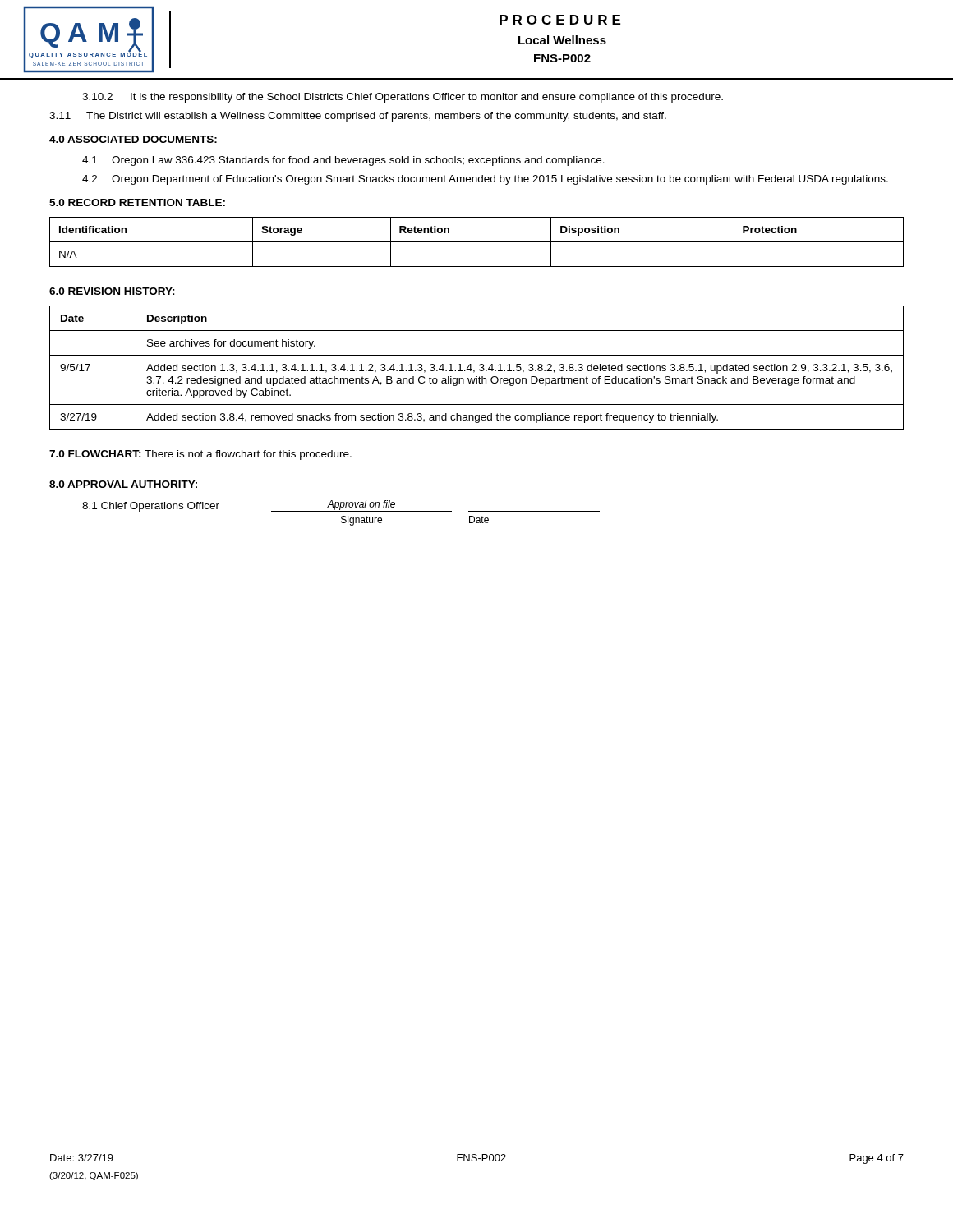953x1232 pixels.
Task: Click on the section header containing "4.0 ASSOCIATED DOCUMENTS:"
Action: pos(133,139)
